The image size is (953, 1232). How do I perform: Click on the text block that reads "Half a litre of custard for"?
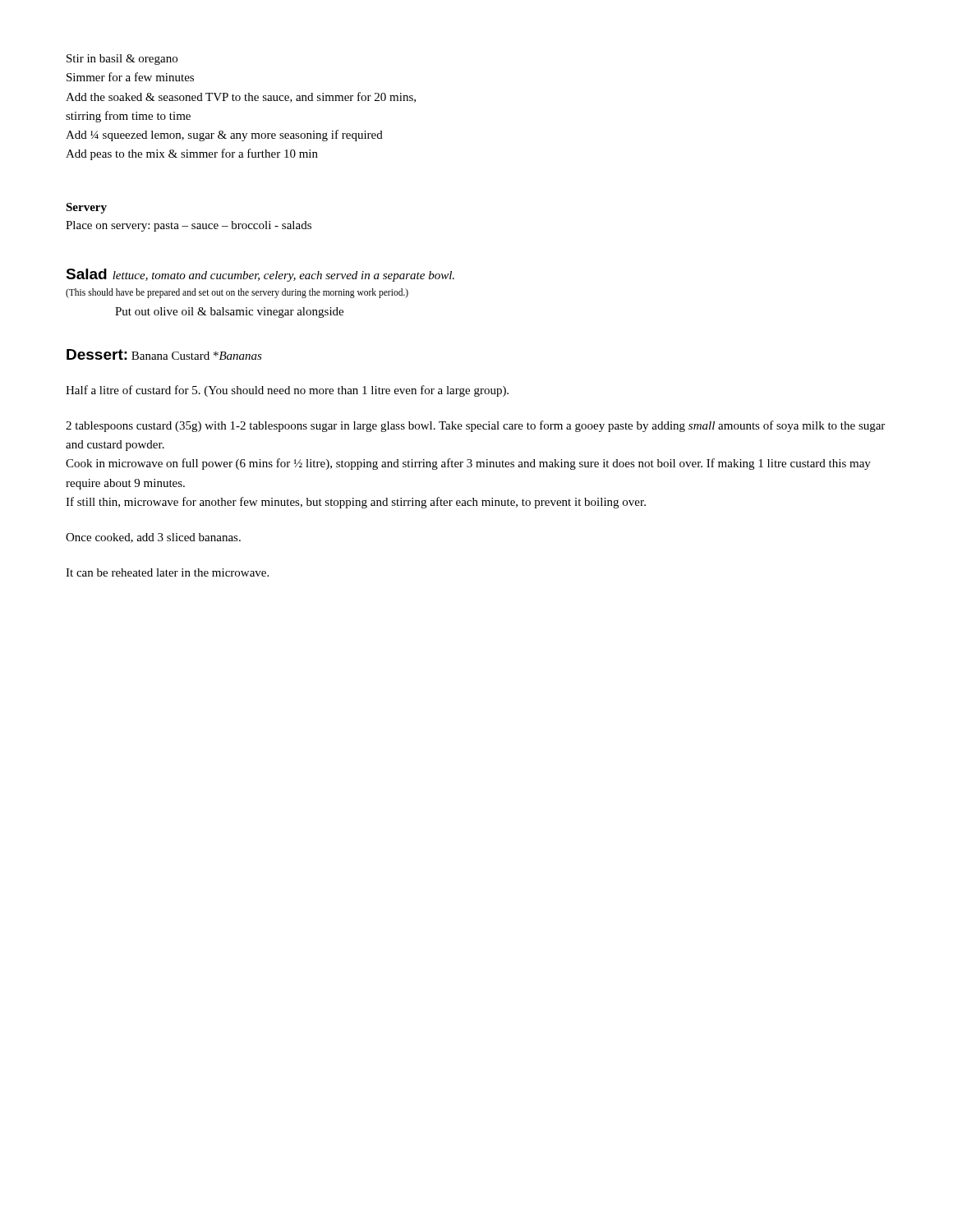pos(288,390)
